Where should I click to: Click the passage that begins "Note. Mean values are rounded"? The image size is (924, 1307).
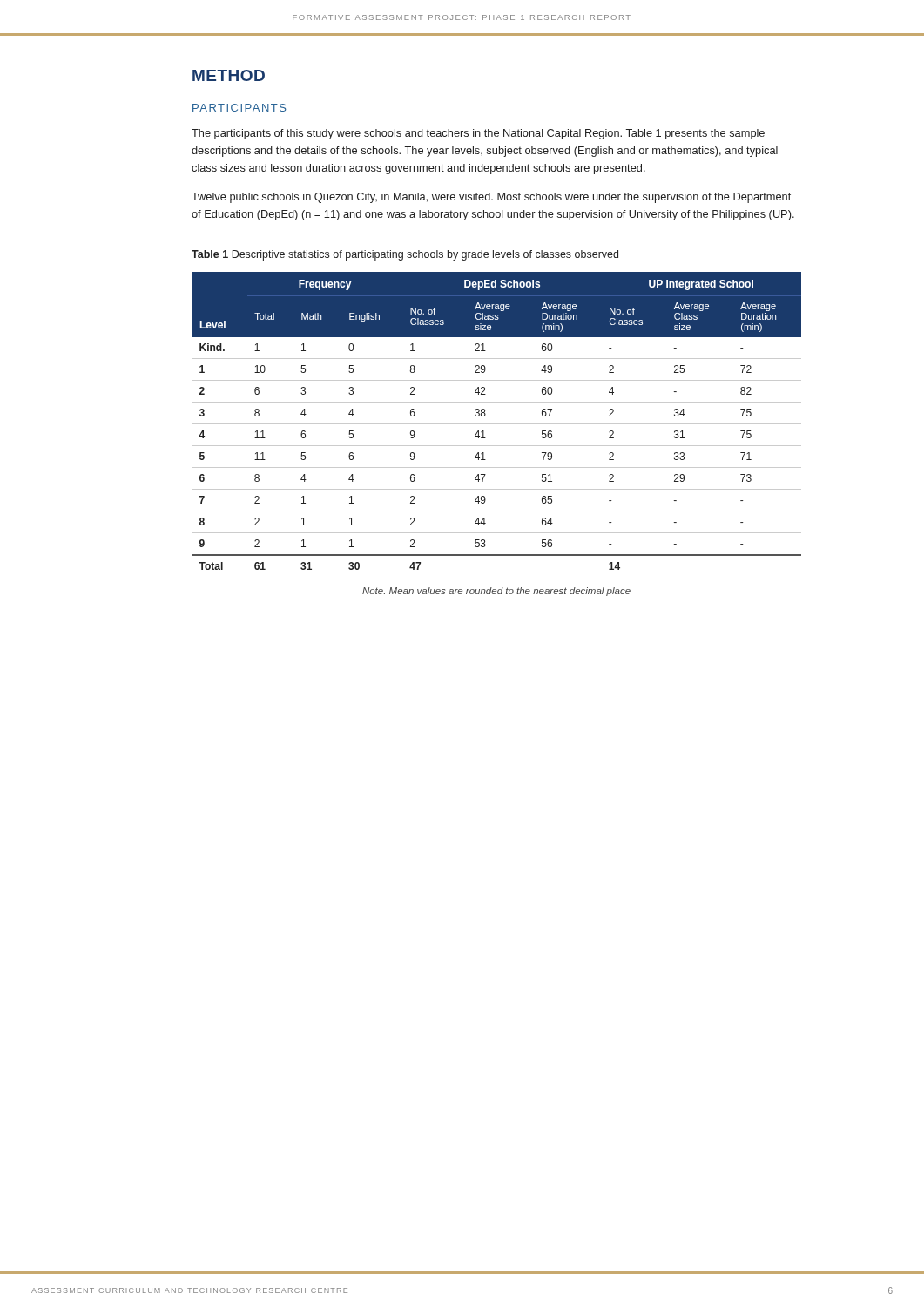(496, 591)
